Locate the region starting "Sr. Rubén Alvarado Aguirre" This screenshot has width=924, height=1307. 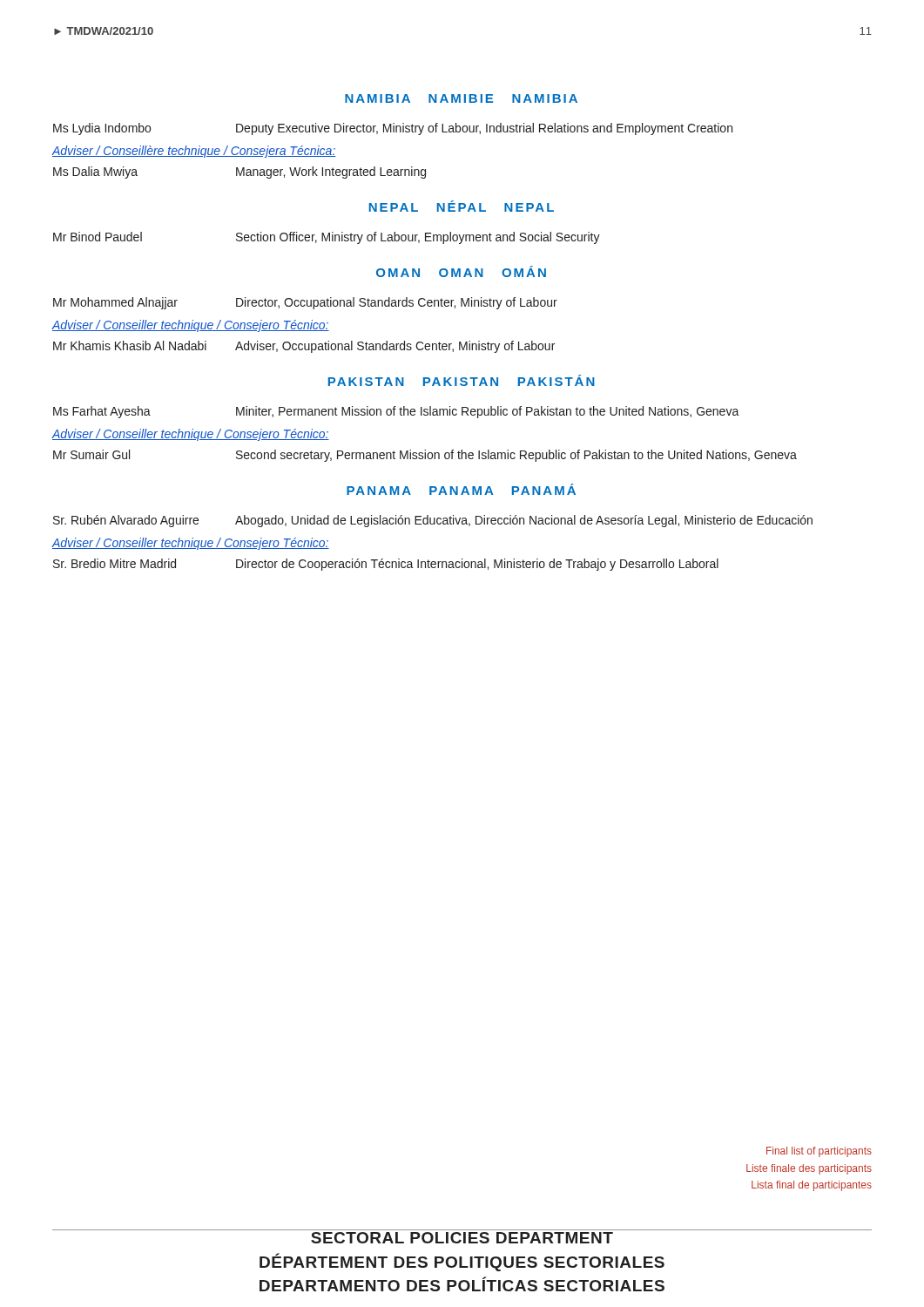[x=462, y=520]
